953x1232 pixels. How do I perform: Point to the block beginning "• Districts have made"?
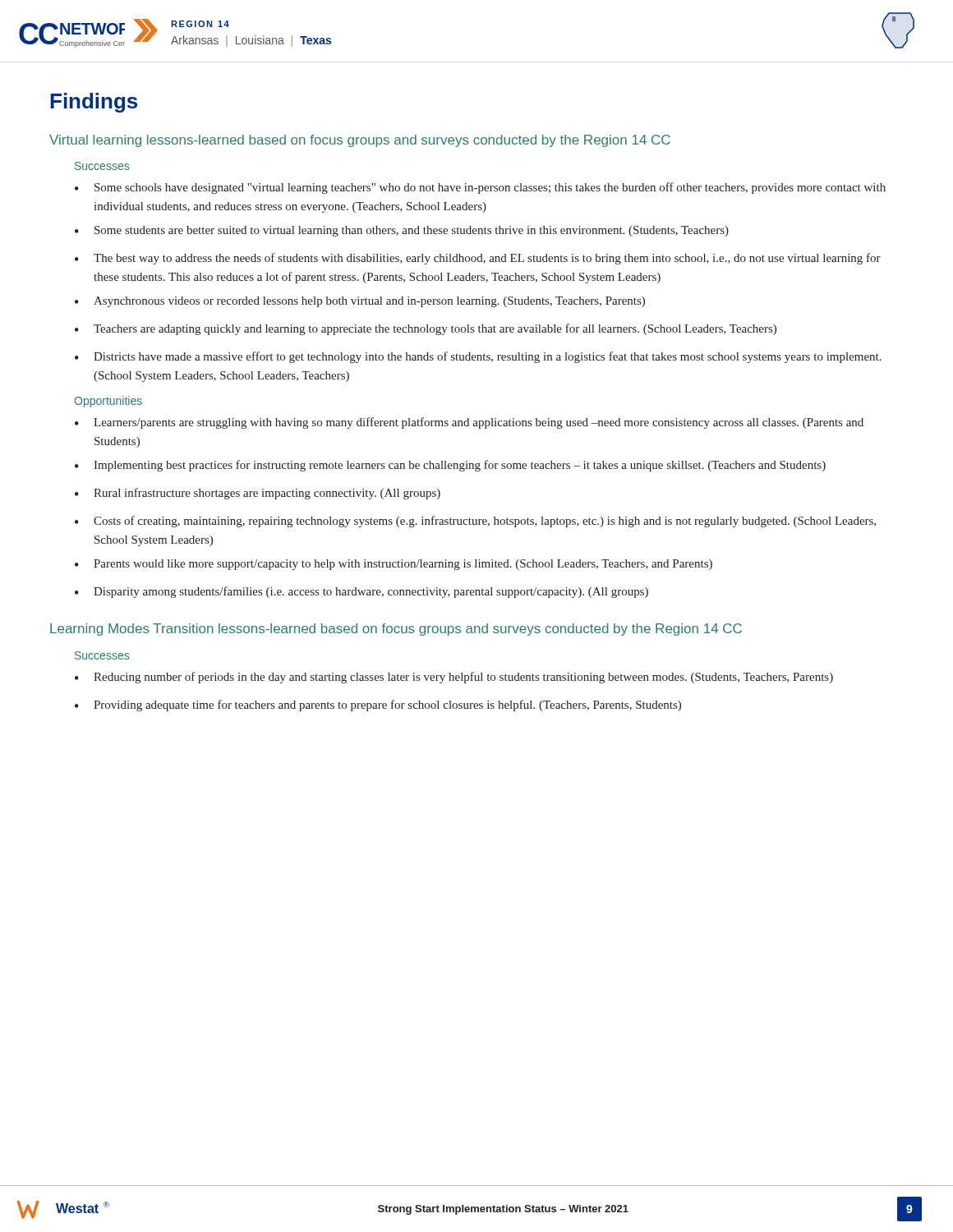coord(489,366)
